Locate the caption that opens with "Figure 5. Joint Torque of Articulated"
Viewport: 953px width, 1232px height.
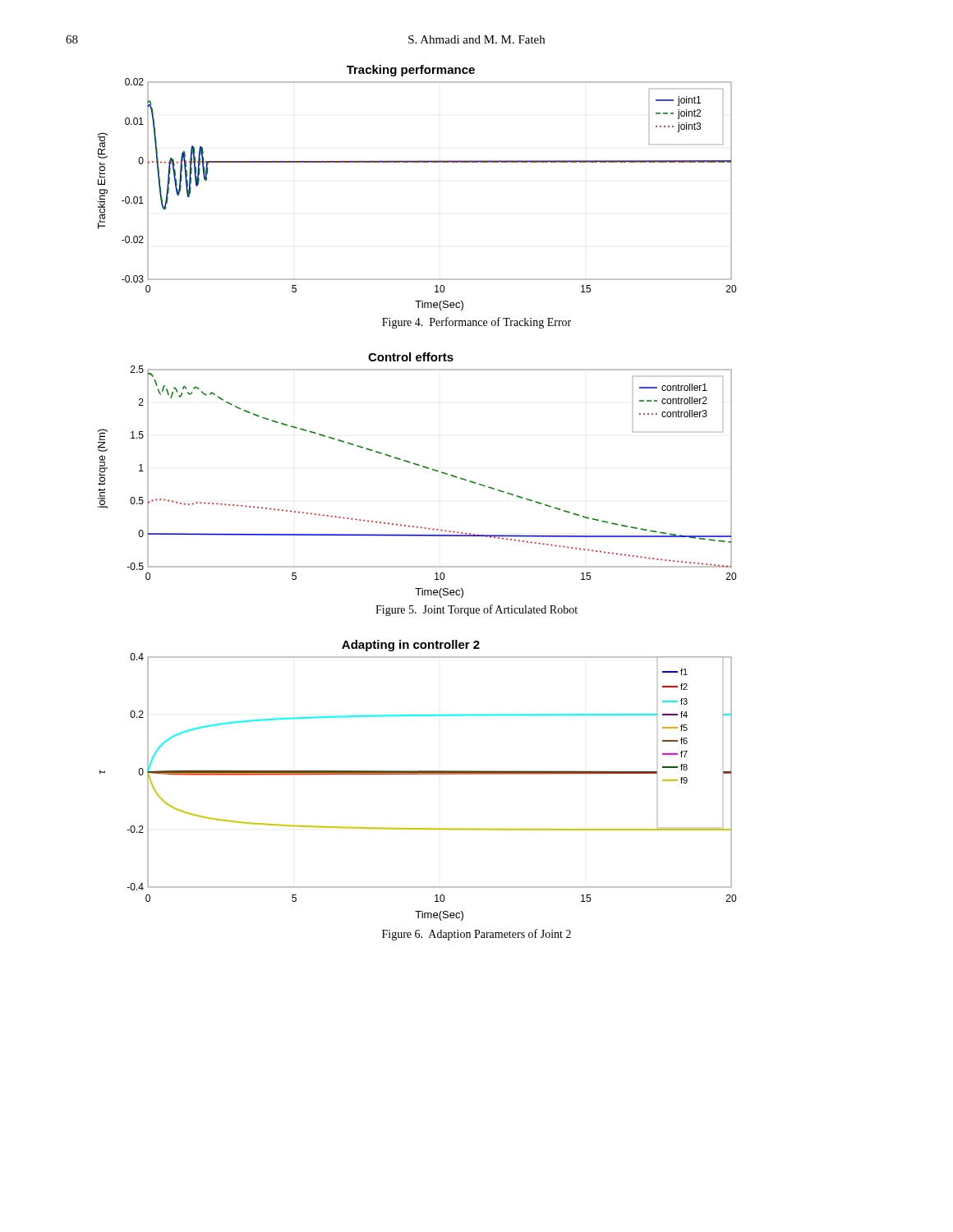tap(476, 610)
